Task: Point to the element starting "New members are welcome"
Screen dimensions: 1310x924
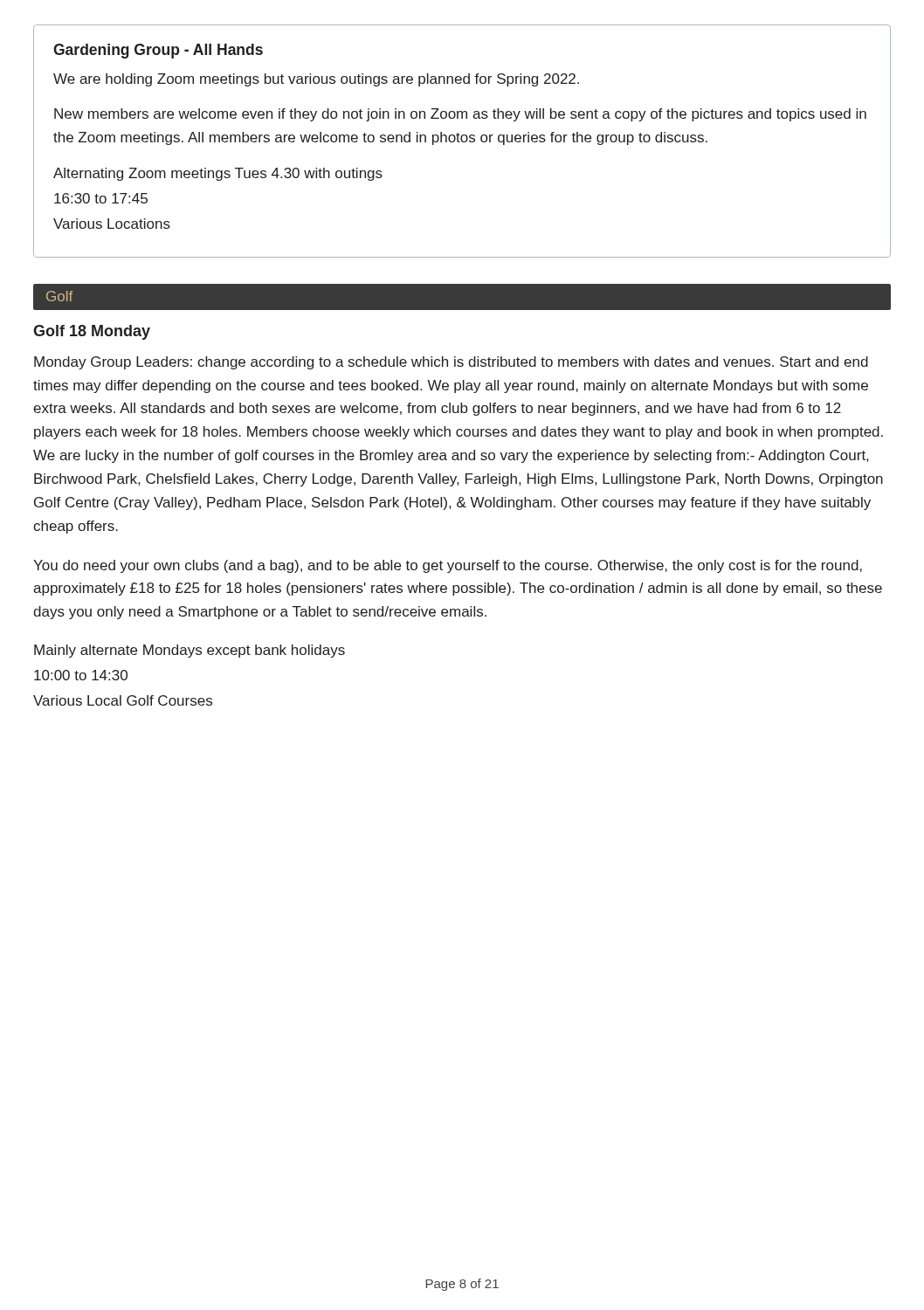Action: point(460,126)
